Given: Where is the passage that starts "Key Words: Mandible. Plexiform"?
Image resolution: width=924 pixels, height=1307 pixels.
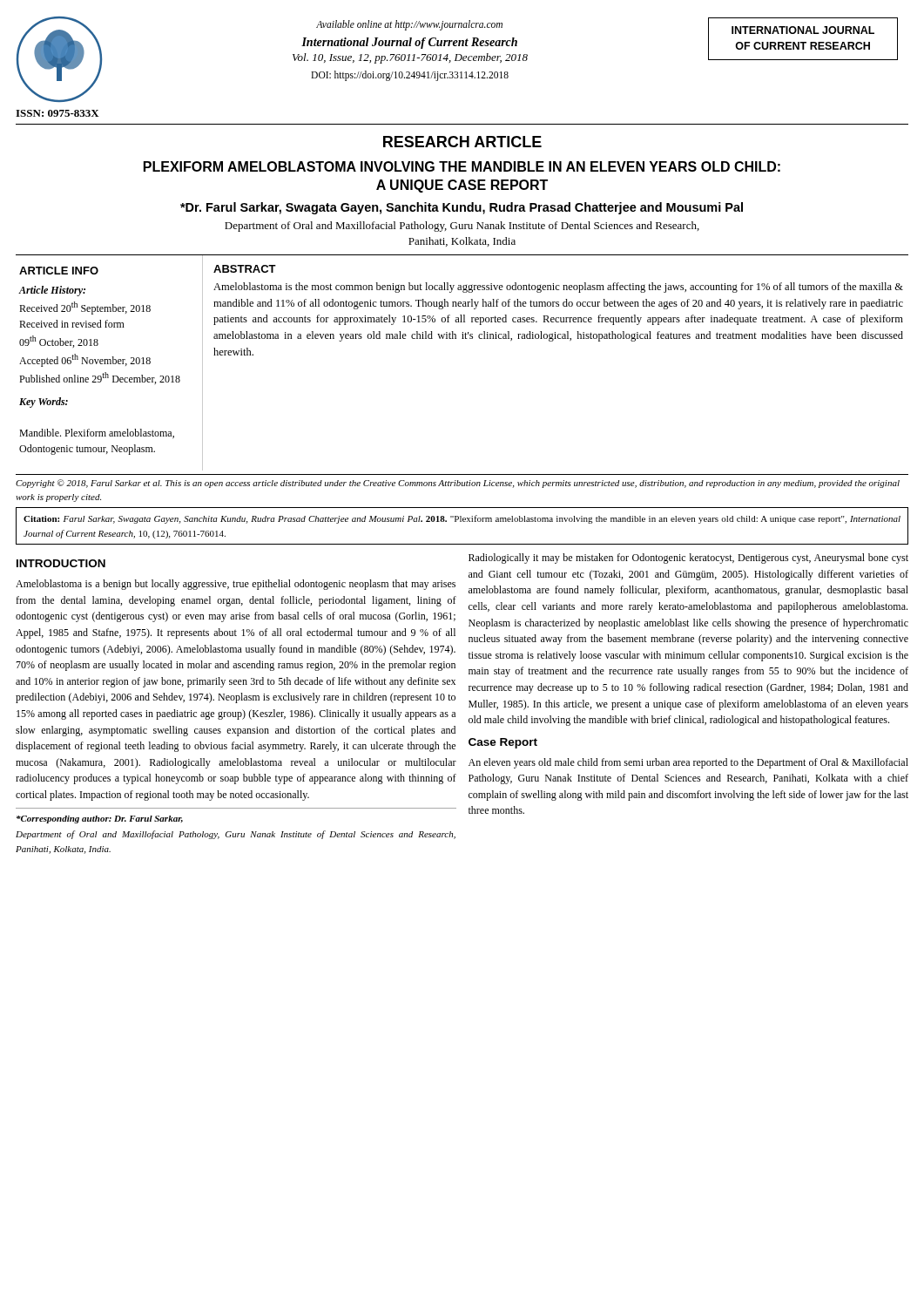Looking at the screenshot, I should coord(97,426).
